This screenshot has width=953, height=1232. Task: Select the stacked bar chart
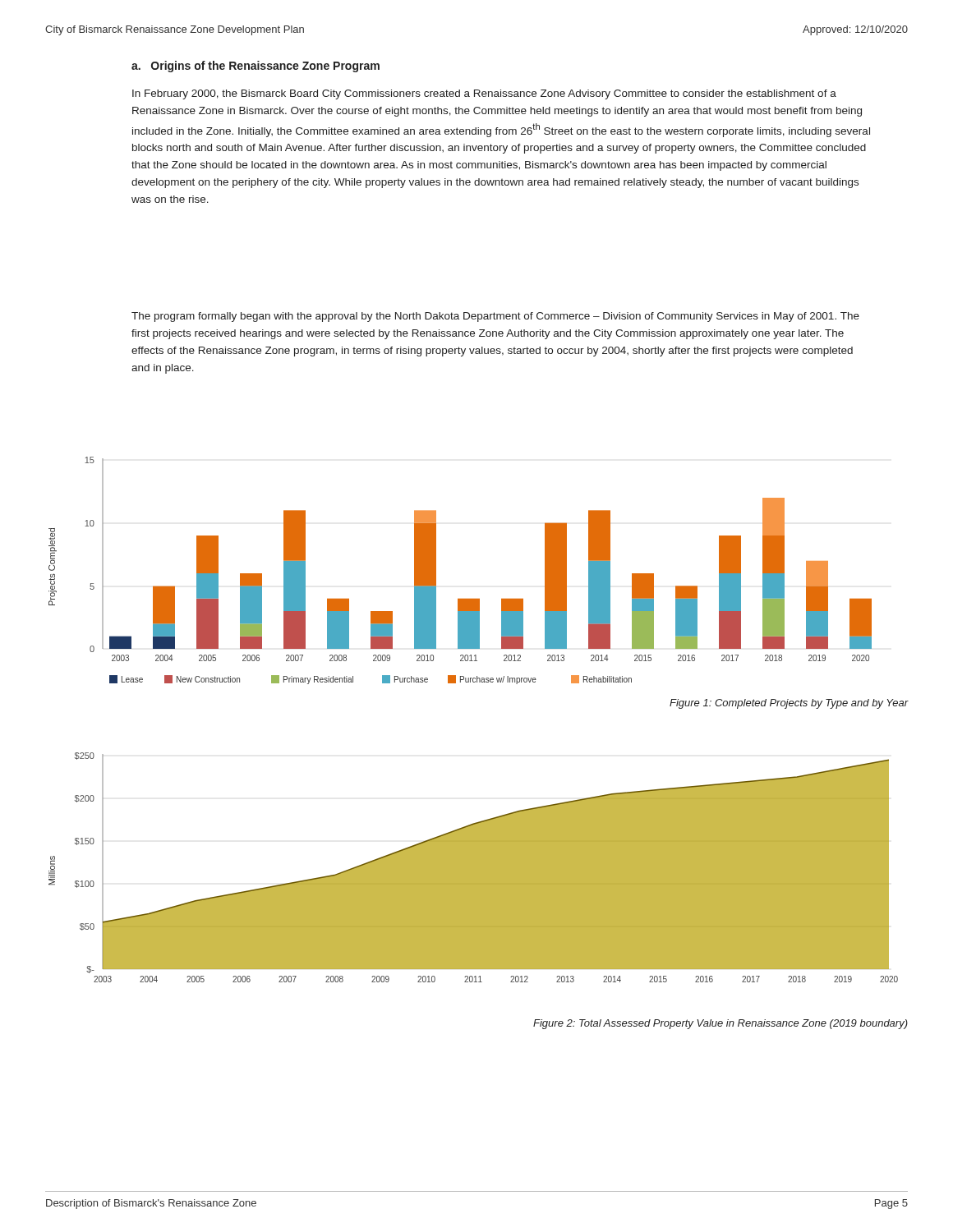click(x=476, y=563)
